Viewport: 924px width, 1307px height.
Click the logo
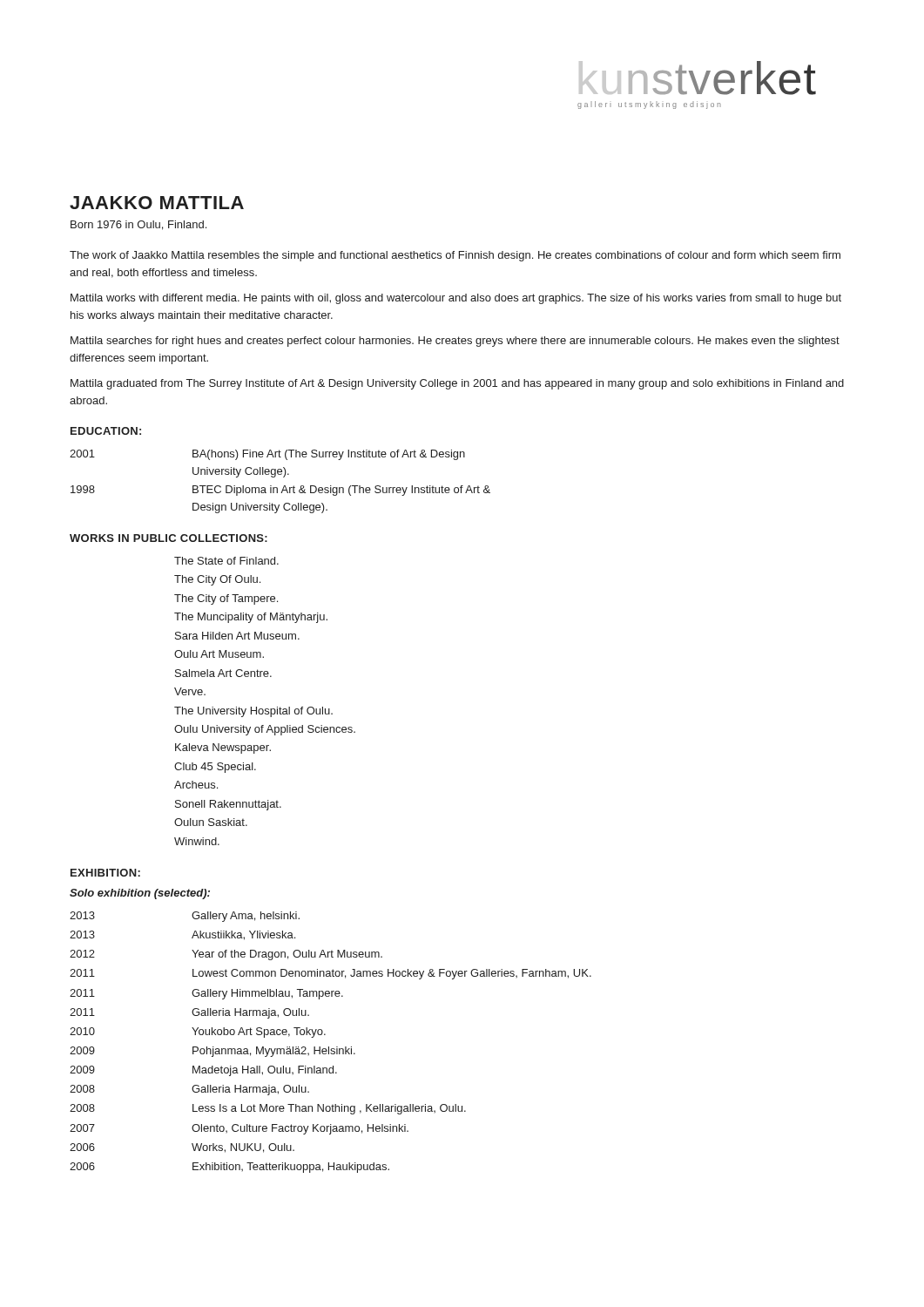click(715, 83)
